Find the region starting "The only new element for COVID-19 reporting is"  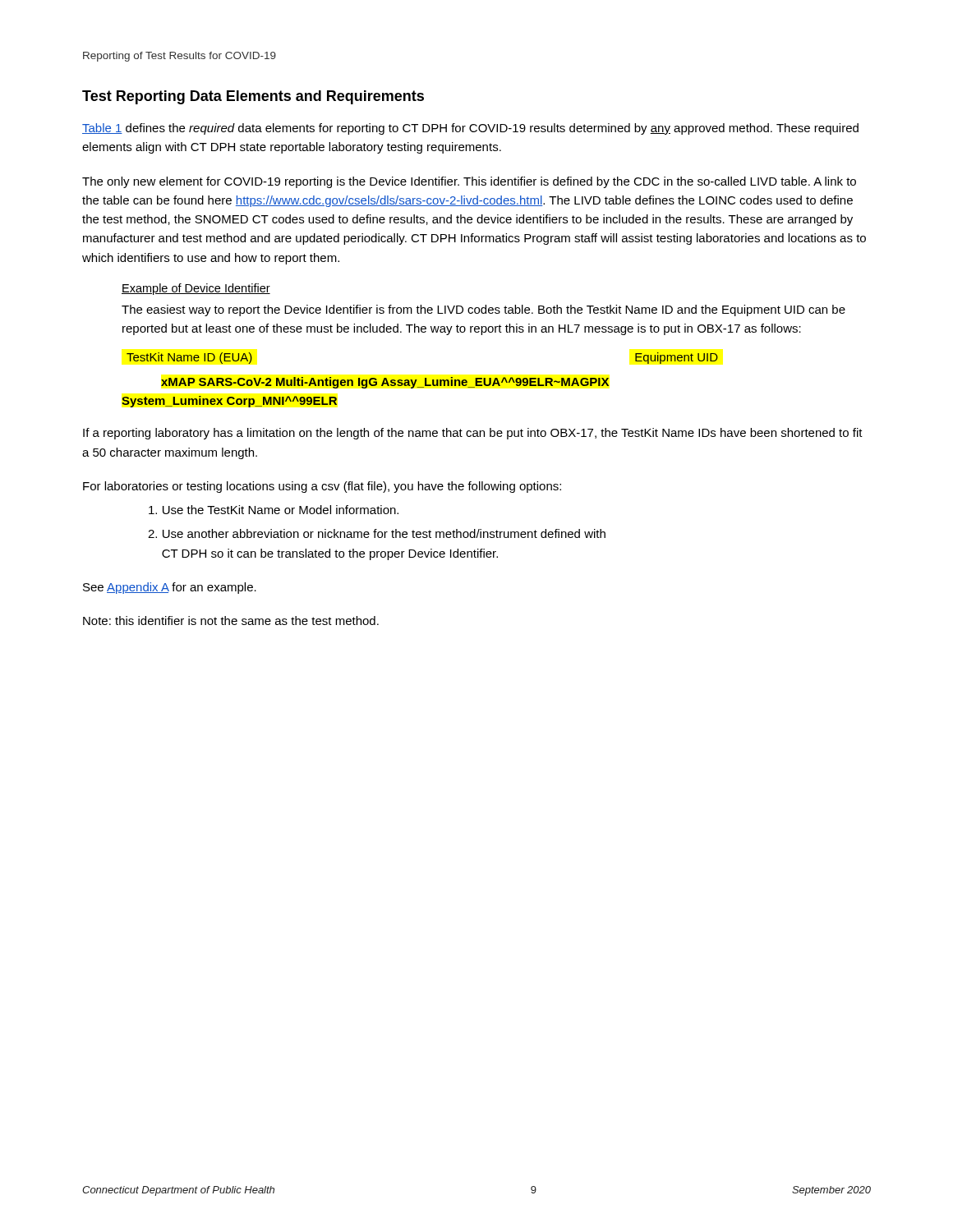tap(474, 219)
